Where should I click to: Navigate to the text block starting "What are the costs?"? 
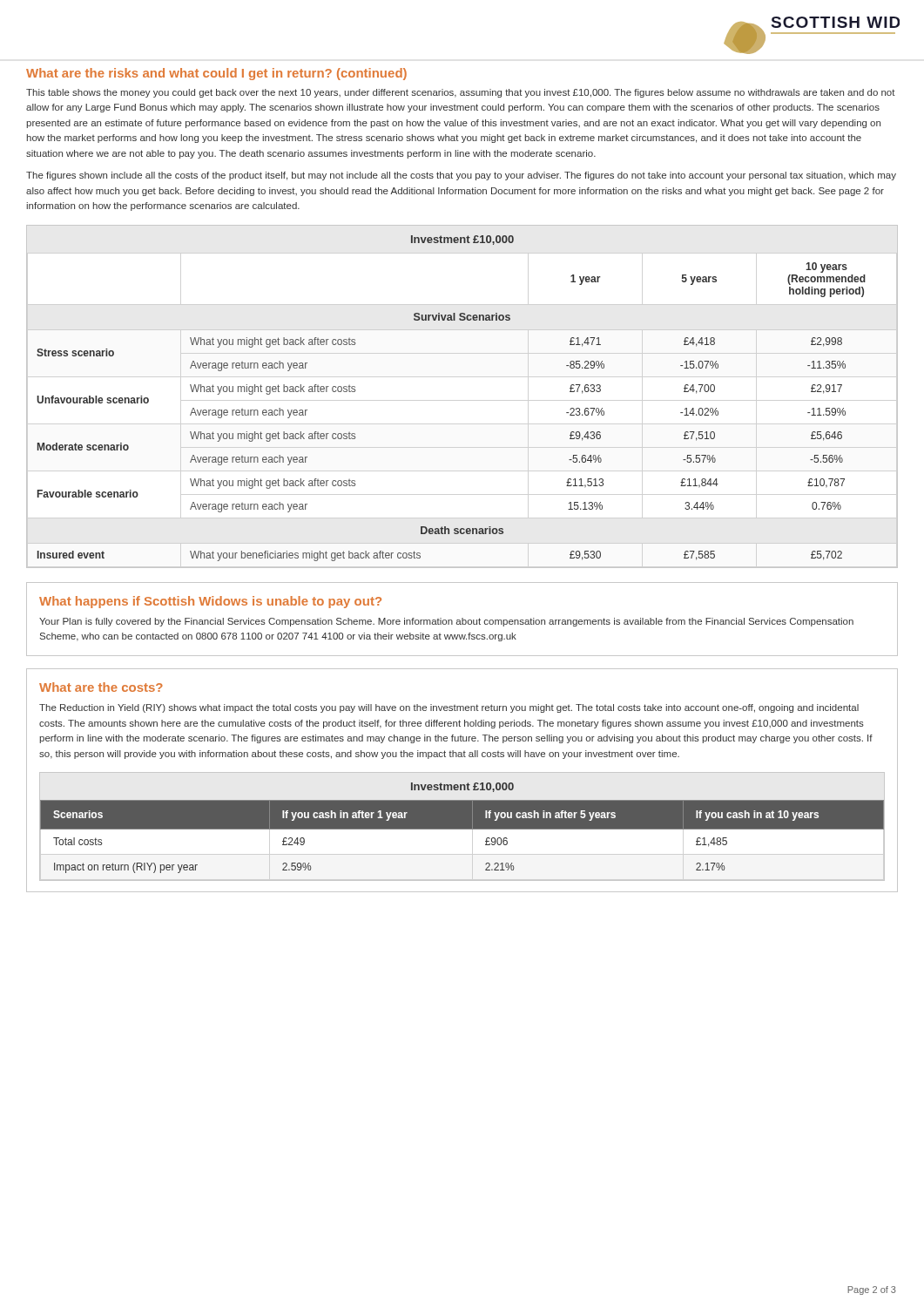[101, 687]
